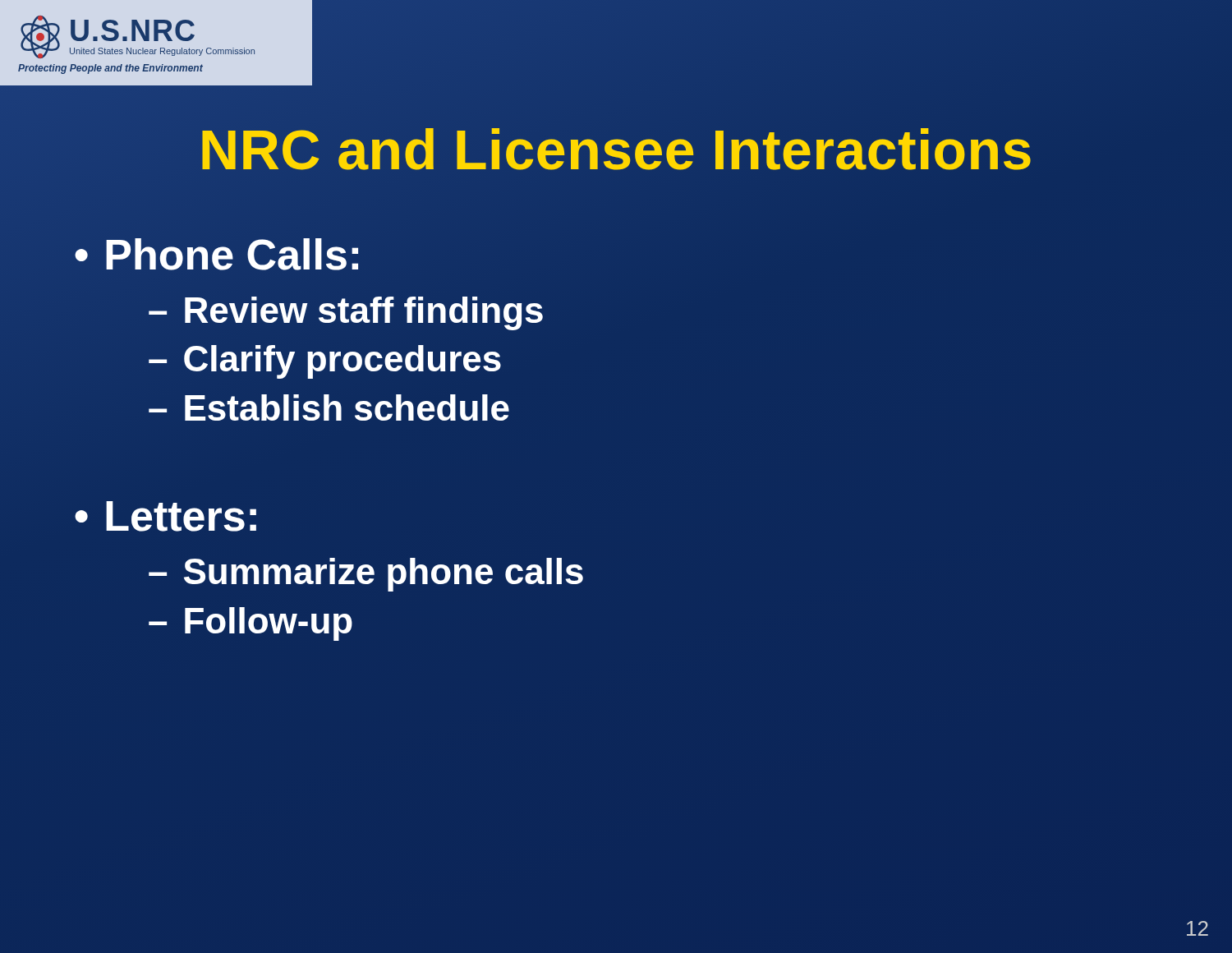Point to the passage starting "NRC and Licensee"

616,150
